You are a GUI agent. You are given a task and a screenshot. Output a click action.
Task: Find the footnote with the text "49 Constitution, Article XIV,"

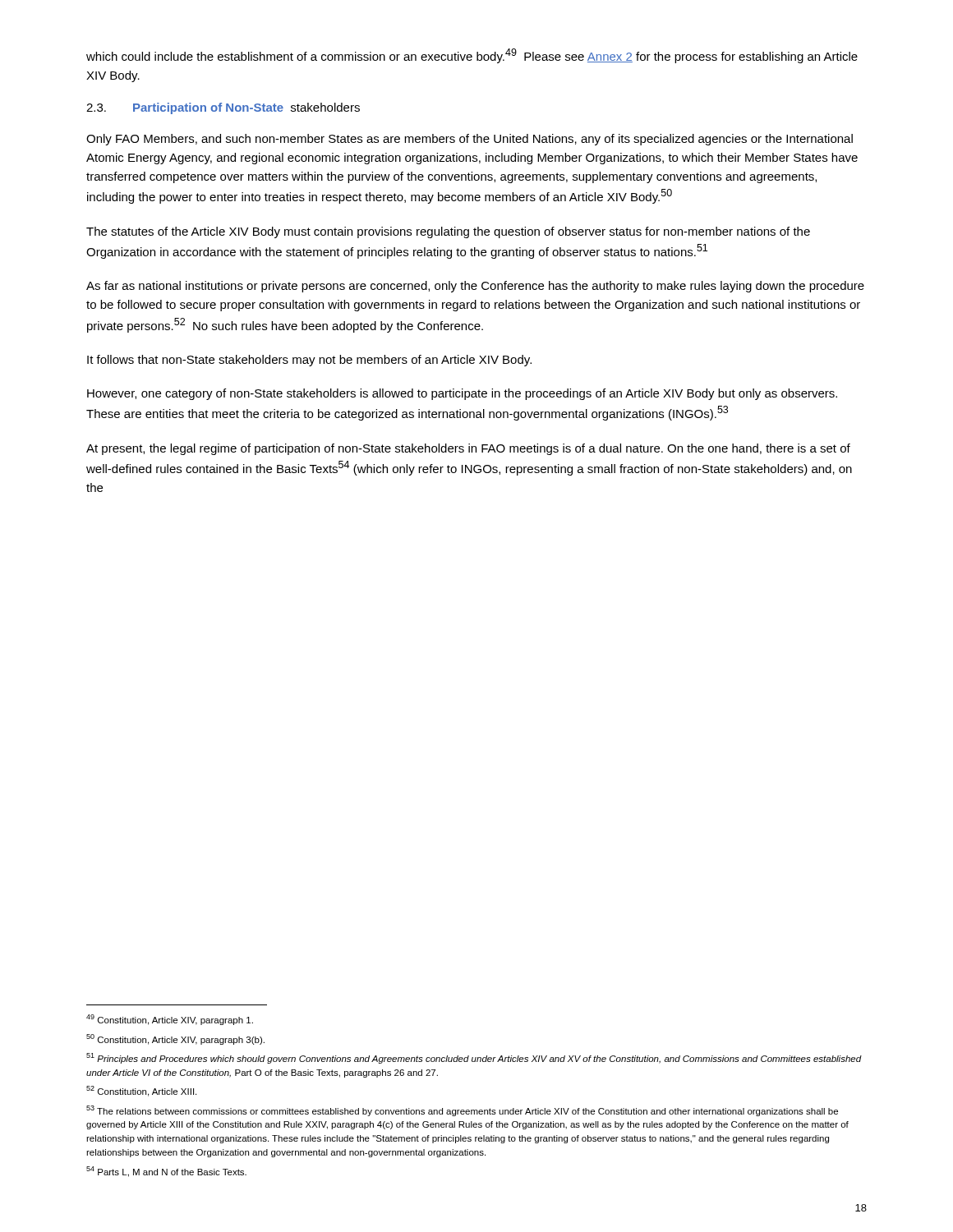(170, 1019)
